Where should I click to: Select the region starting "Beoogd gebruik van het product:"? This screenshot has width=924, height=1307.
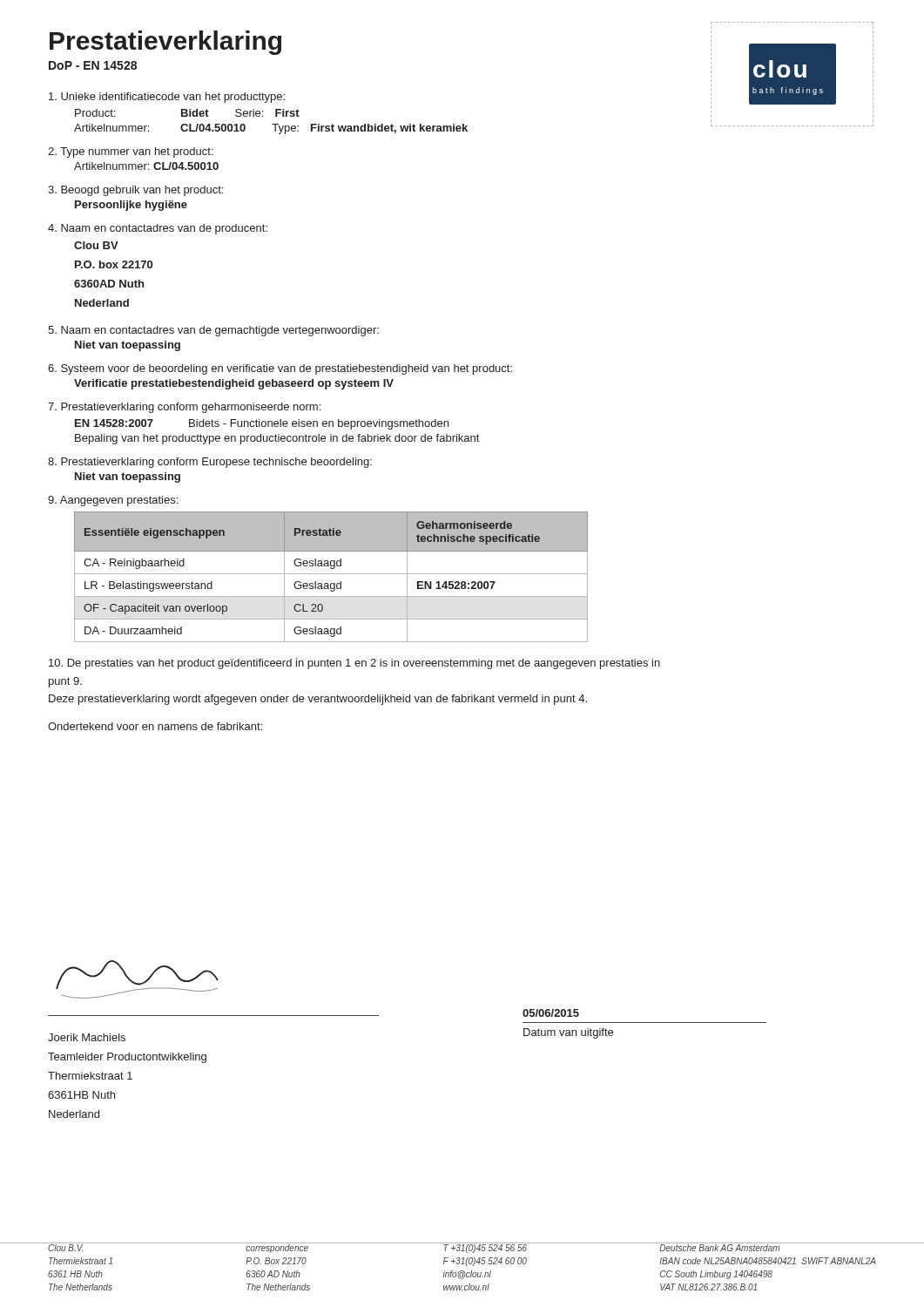click(135, 191)
